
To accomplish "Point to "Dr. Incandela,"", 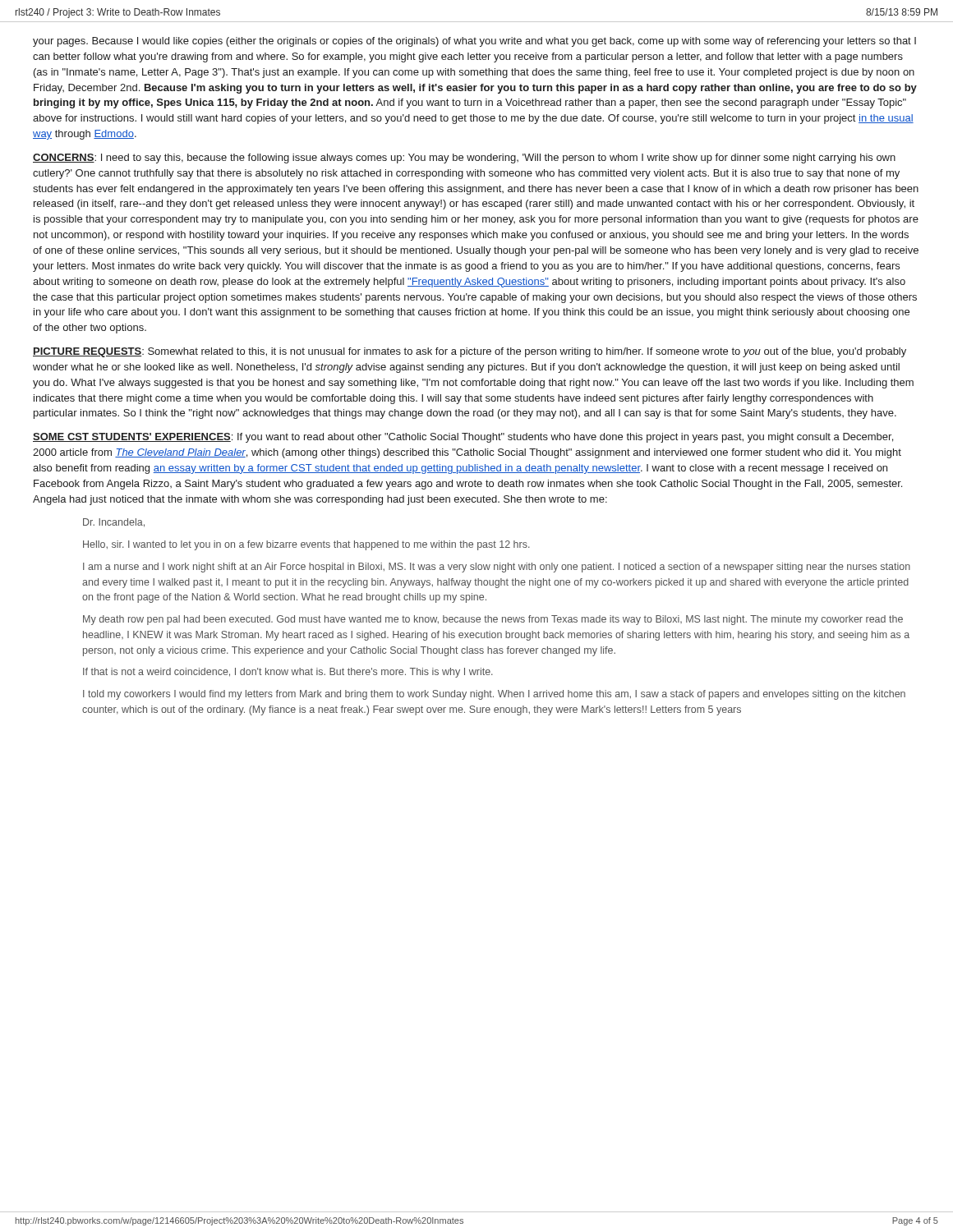I will (x=114, y=523).
